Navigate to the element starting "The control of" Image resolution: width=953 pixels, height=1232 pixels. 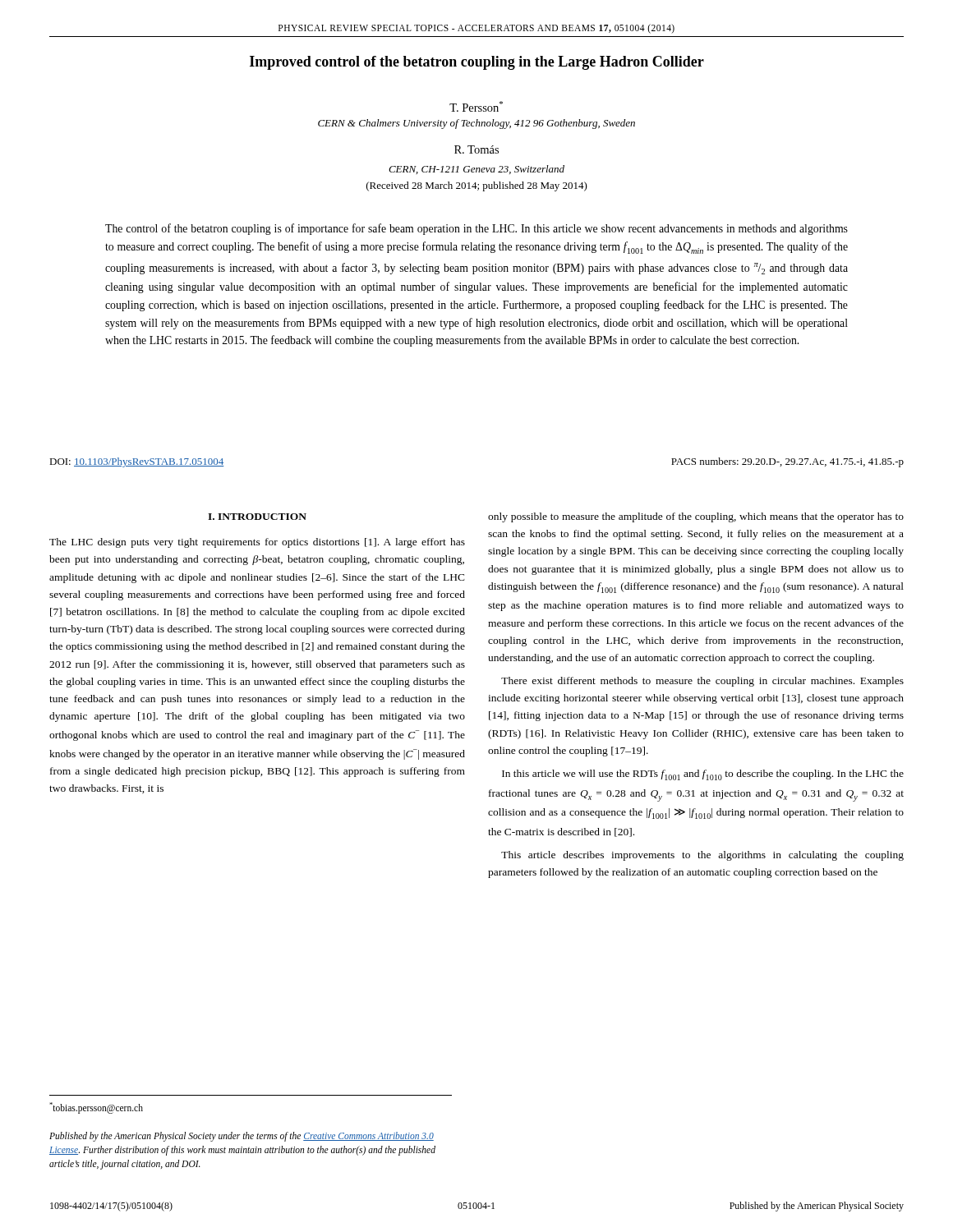click(476, 285)
